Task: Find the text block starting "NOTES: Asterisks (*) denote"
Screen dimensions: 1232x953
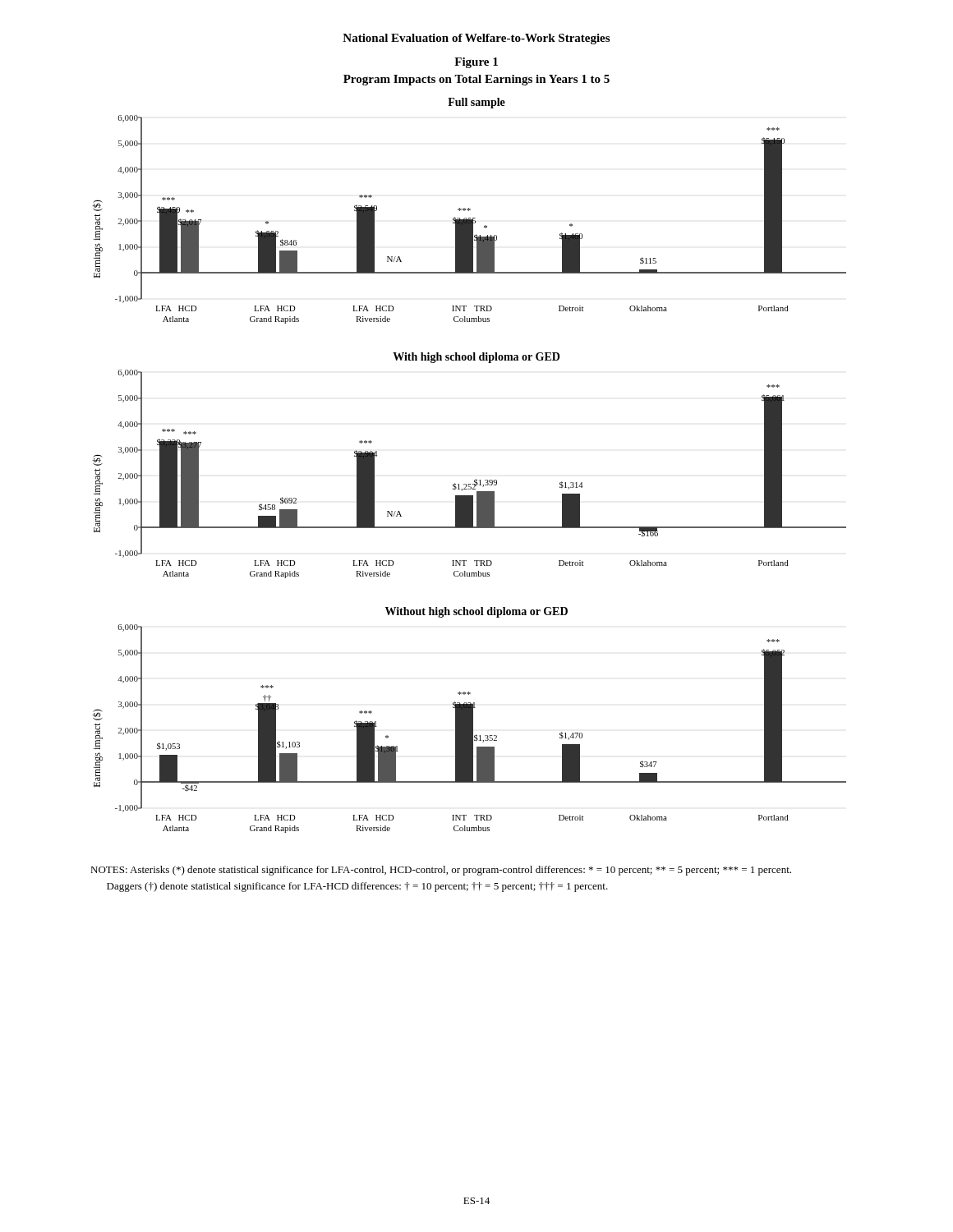Action: pyautogui.click(x=441, y=877)
